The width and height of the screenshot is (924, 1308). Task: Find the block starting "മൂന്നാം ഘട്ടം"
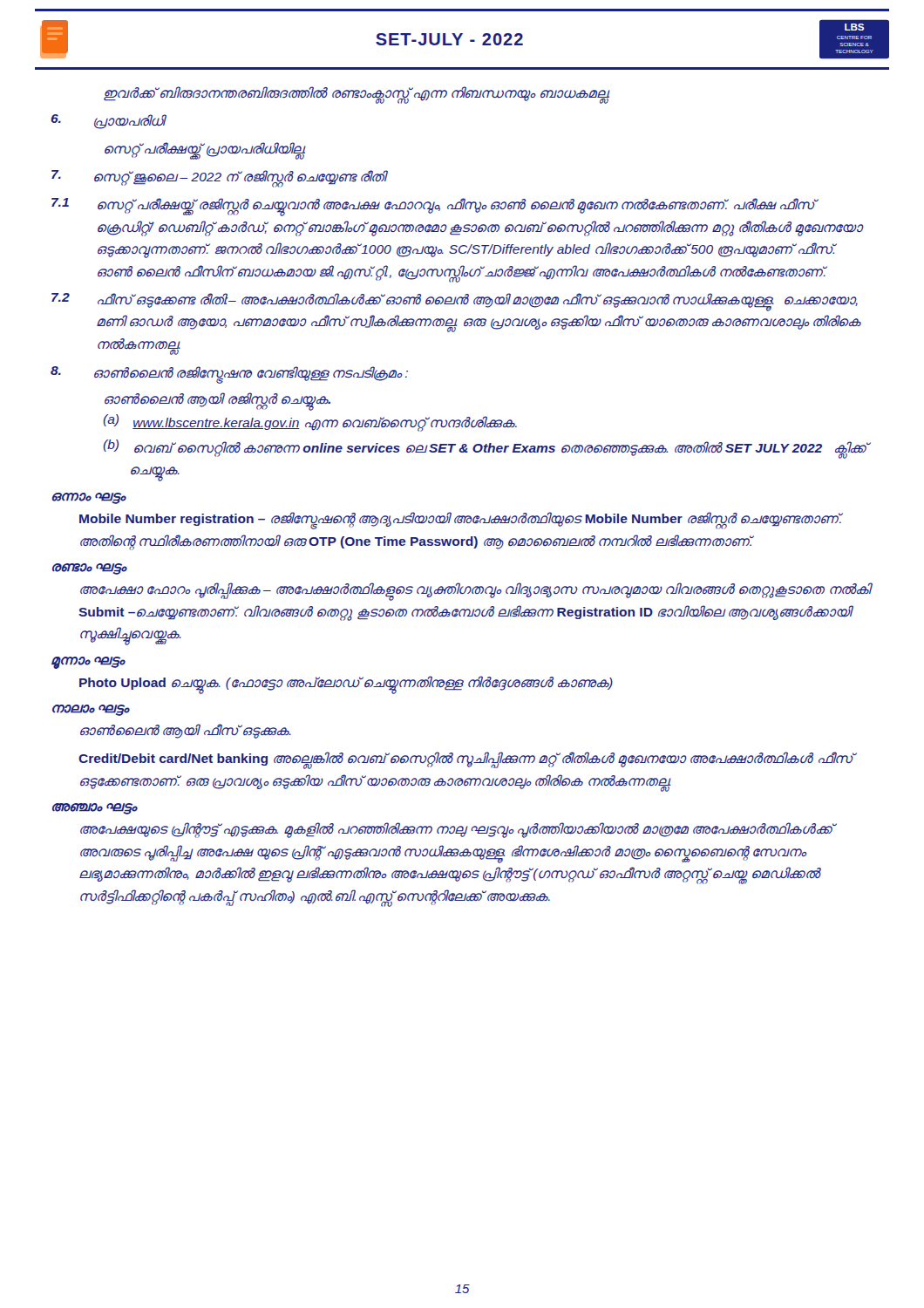click(x=87, y=659)
